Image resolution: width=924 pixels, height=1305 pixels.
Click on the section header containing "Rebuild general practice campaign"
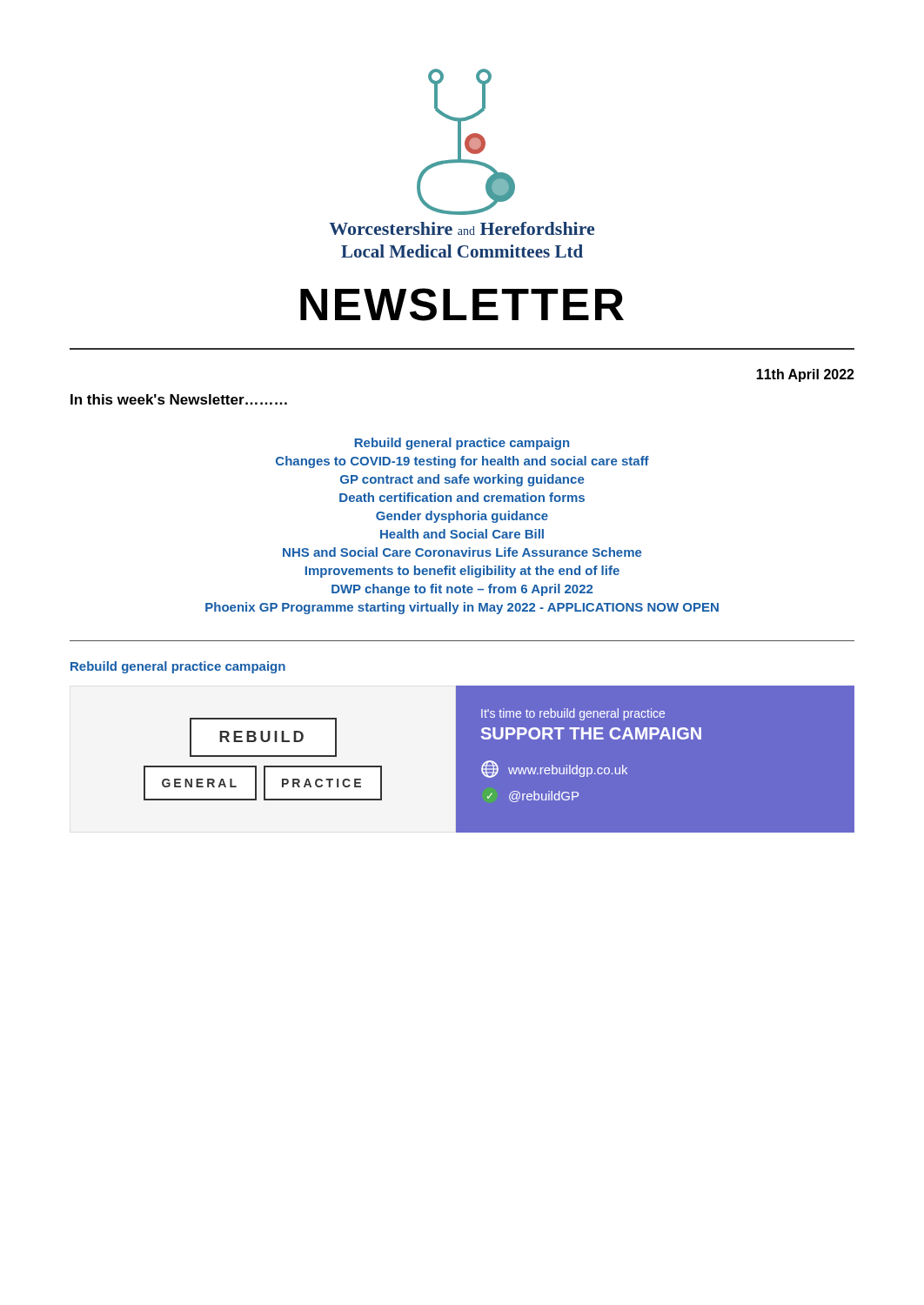coord(178,666)
